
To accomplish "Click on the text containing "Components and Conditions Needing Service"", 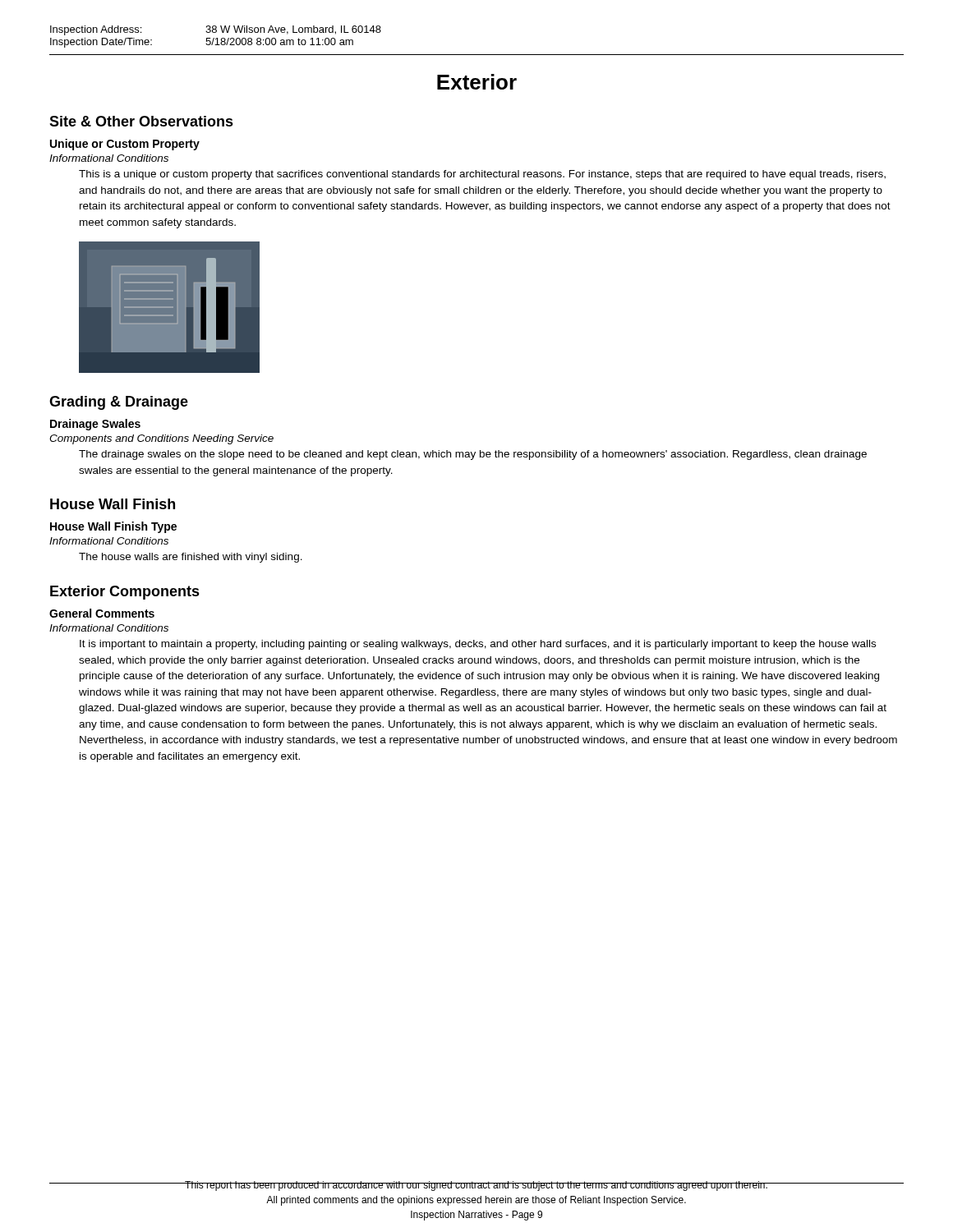I will [161, 438].
